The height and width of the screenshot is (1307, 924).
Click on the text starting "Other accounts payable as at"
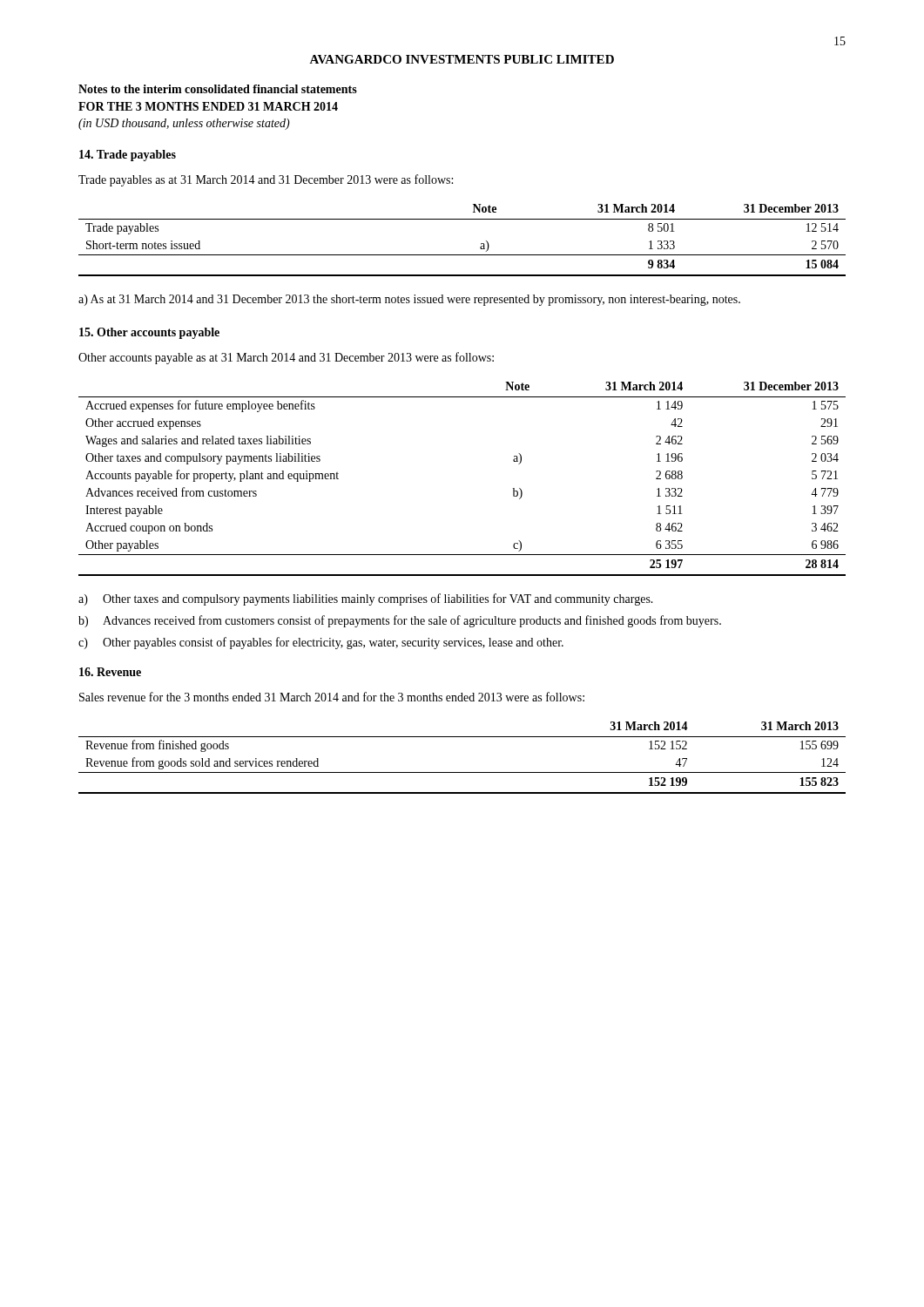point(287,358)
